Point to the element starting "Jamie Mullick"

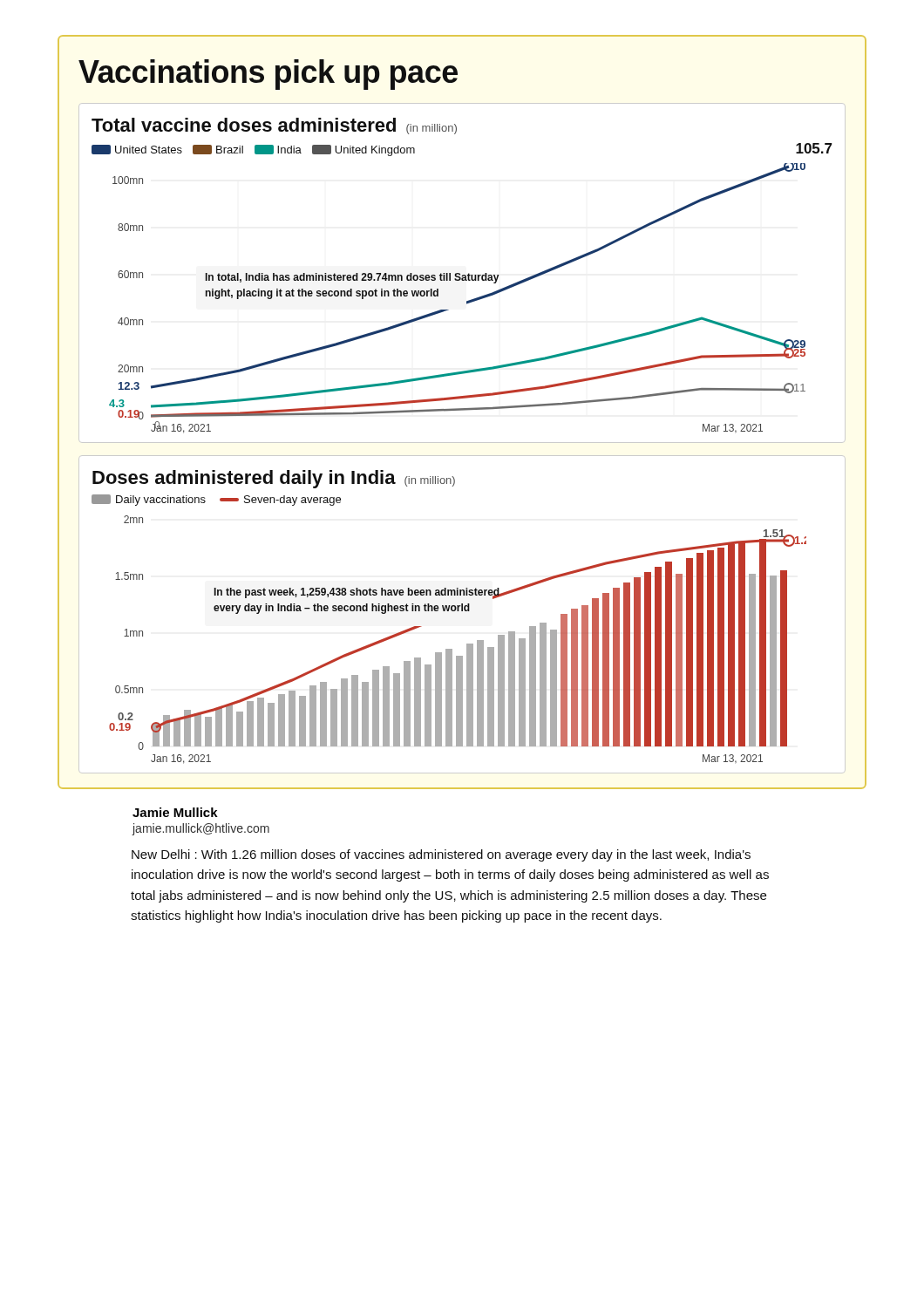tap(175, 812)
